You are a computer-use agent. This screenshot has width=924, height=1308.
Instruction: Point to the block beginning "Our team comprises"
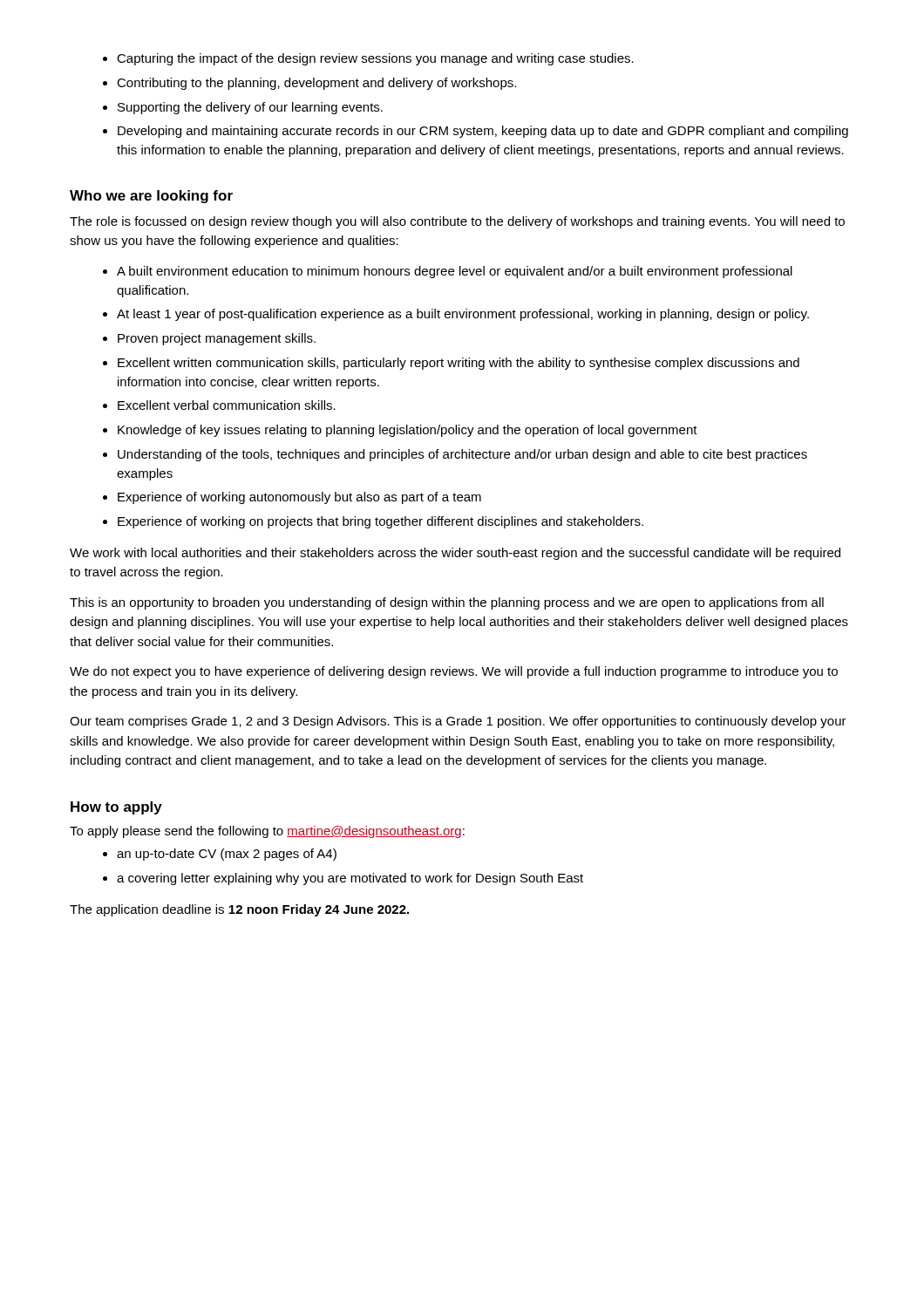[458, 741]
